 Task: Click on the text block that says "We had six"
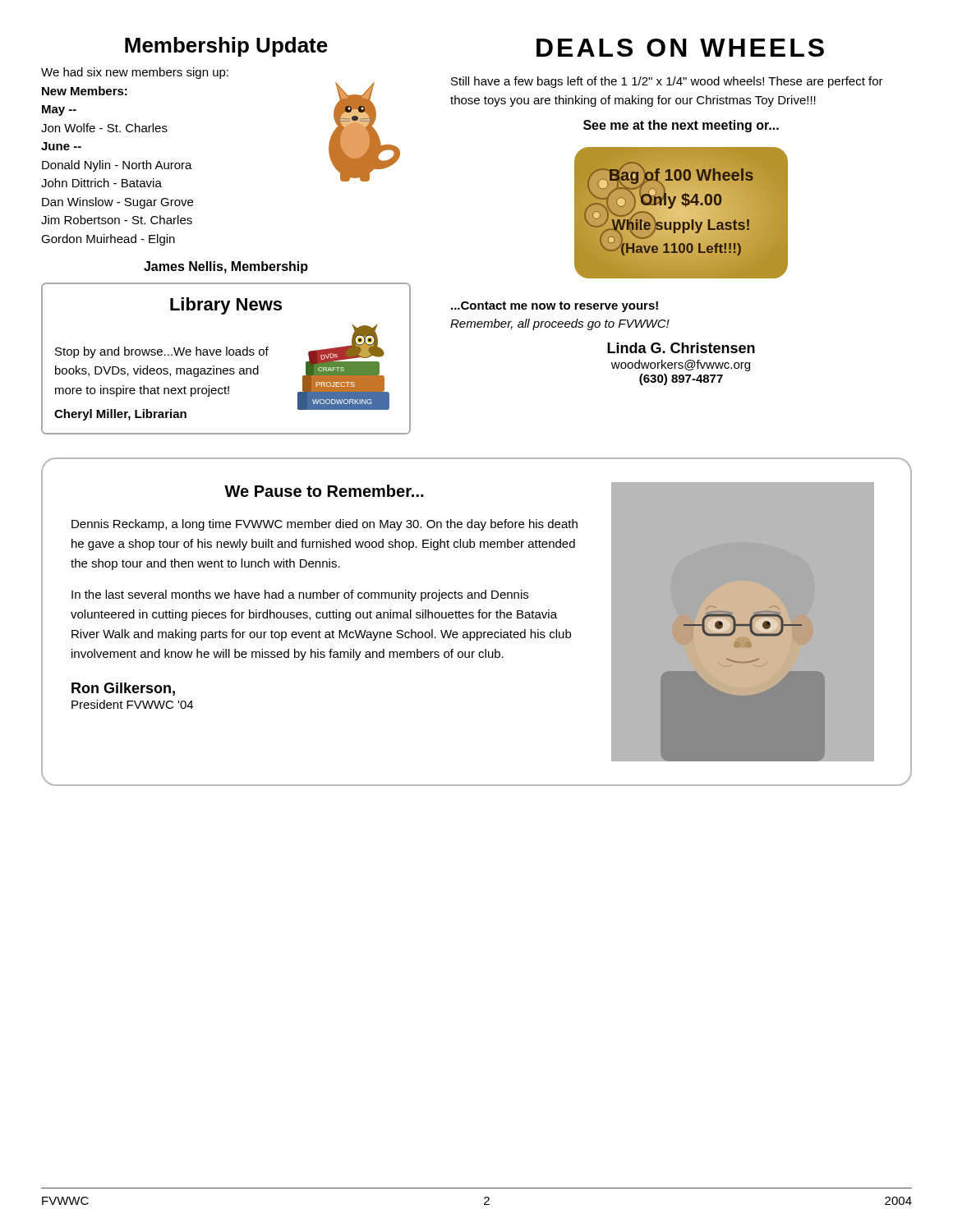[135, 73]
